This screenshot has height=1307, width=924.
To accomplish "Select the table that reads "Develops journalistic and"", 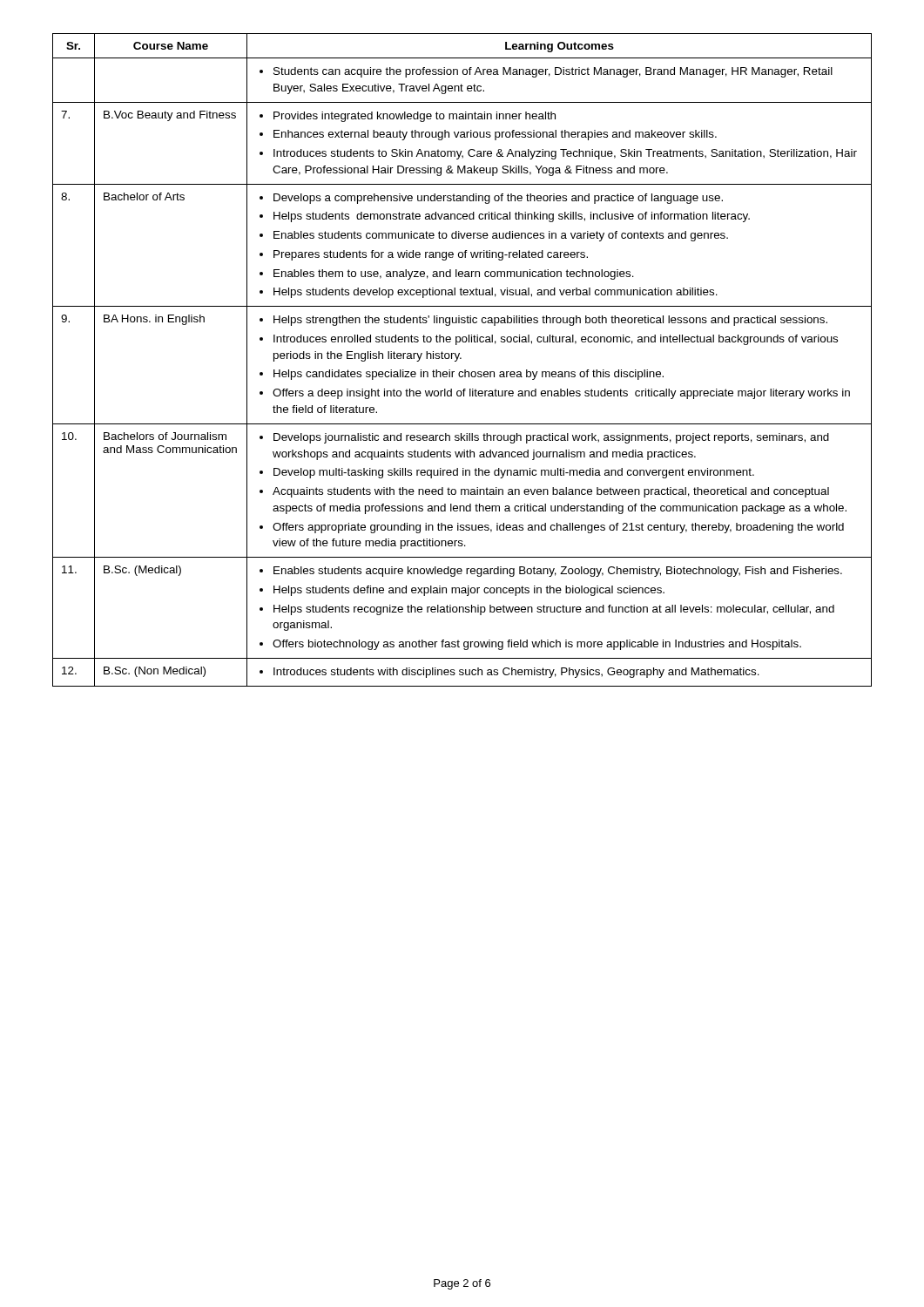I will (462, 360).
